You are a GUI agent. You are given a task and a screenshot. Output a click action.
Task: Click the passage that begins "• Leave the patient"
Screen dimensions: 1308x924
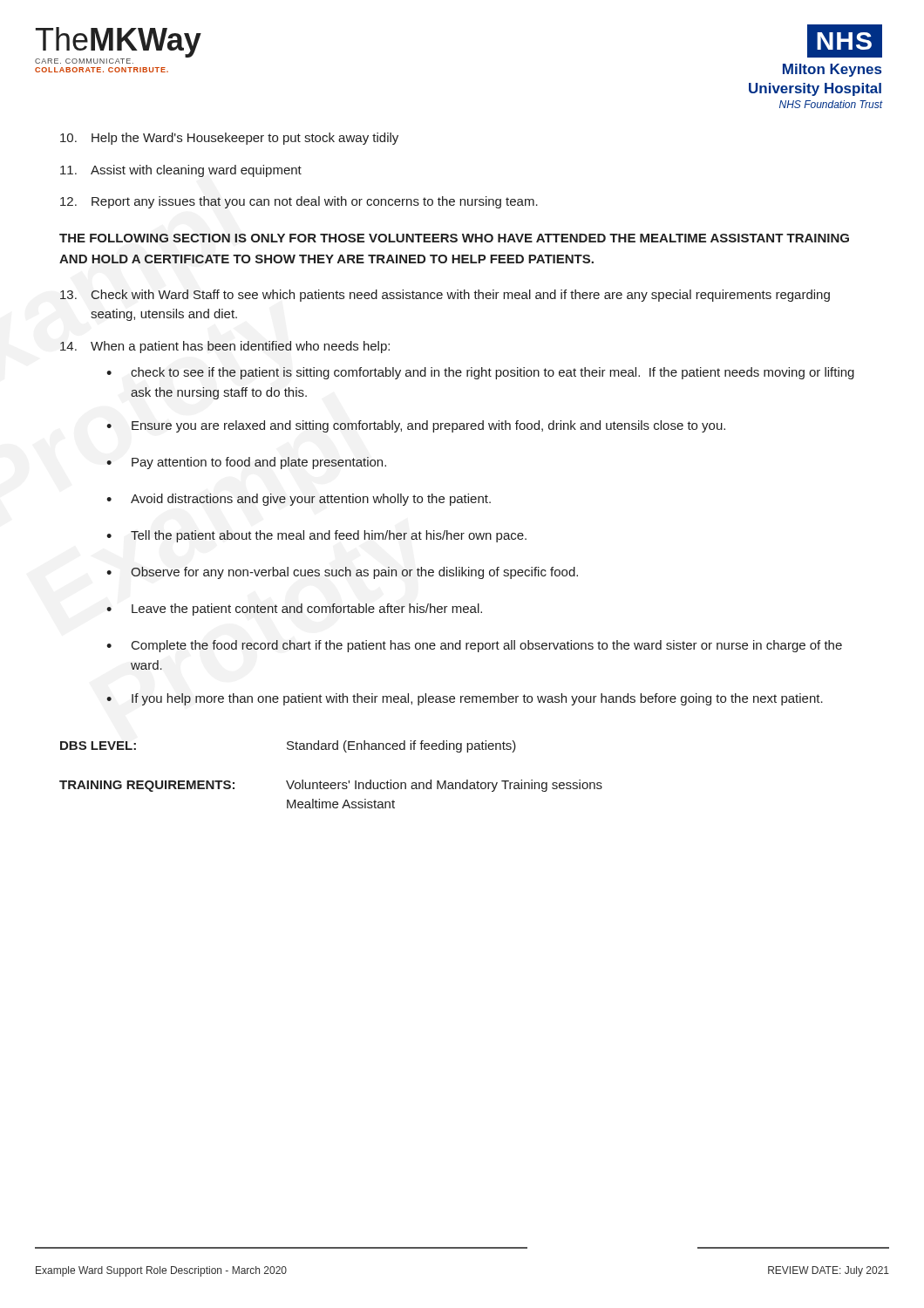click(295, 611)
